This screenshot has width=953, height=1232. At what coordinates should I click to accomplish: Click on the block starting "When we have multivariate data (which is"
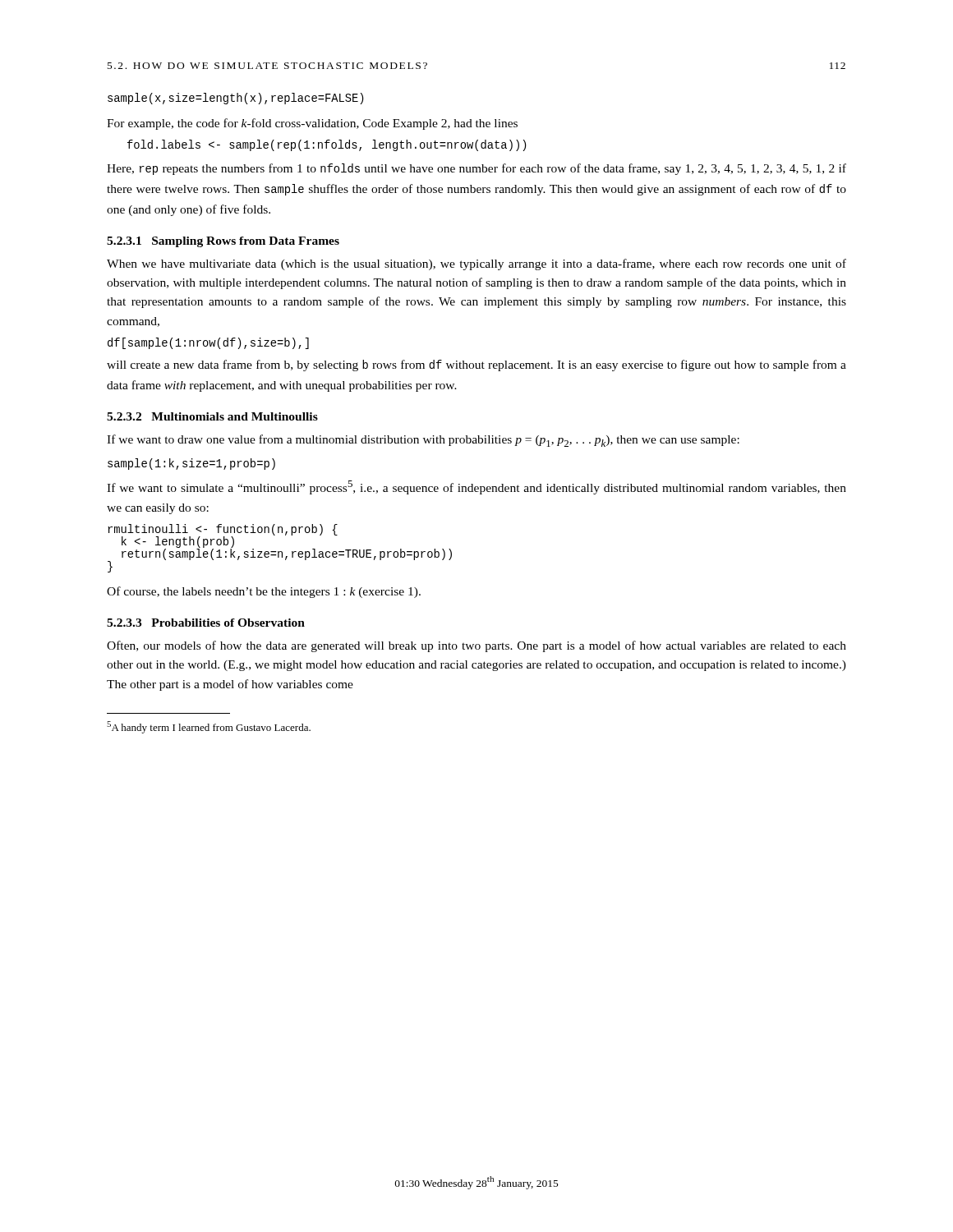coord(476,292)
